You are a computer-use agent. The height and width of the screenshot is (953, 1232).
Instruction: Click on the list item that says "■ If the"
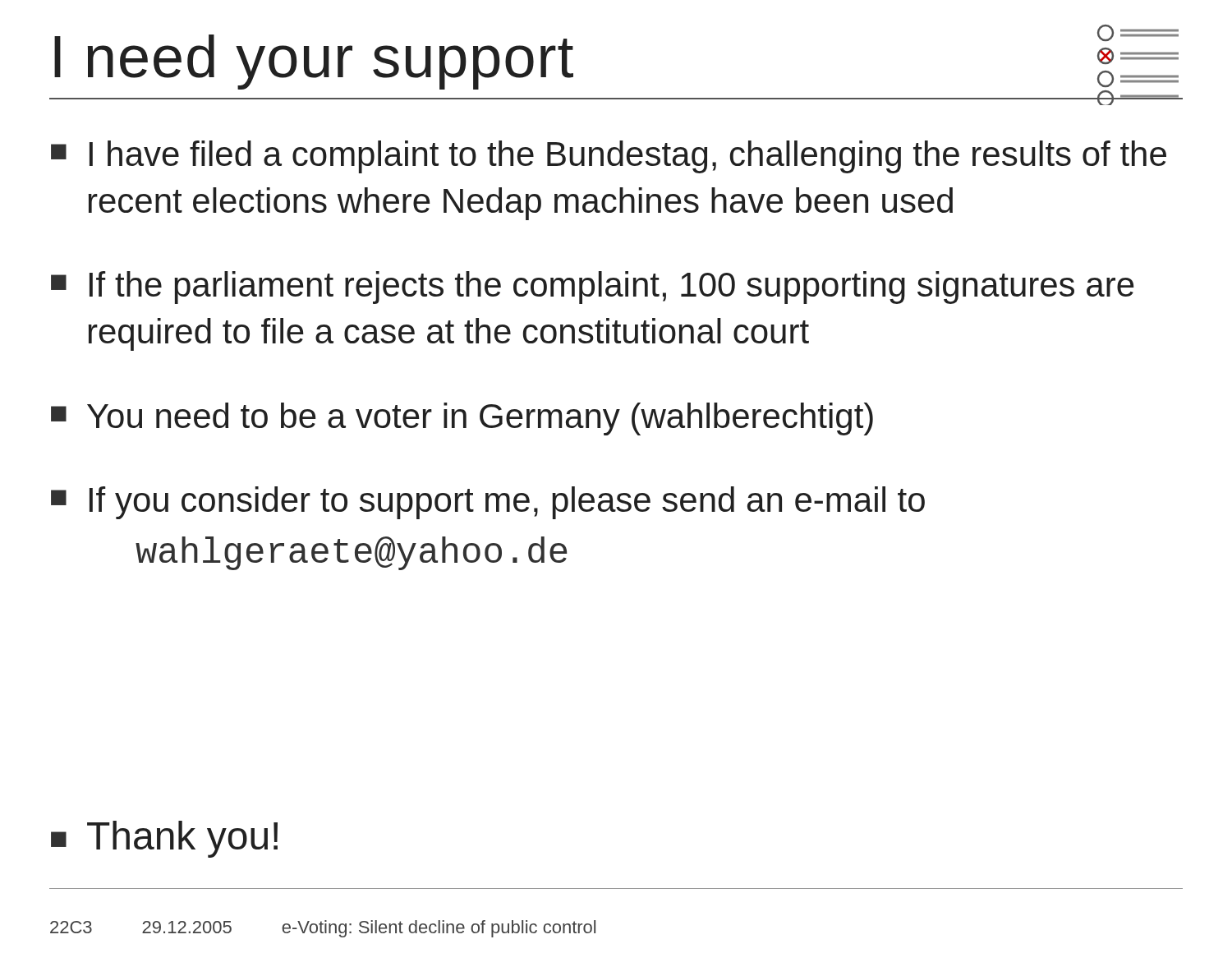point(616,309)
